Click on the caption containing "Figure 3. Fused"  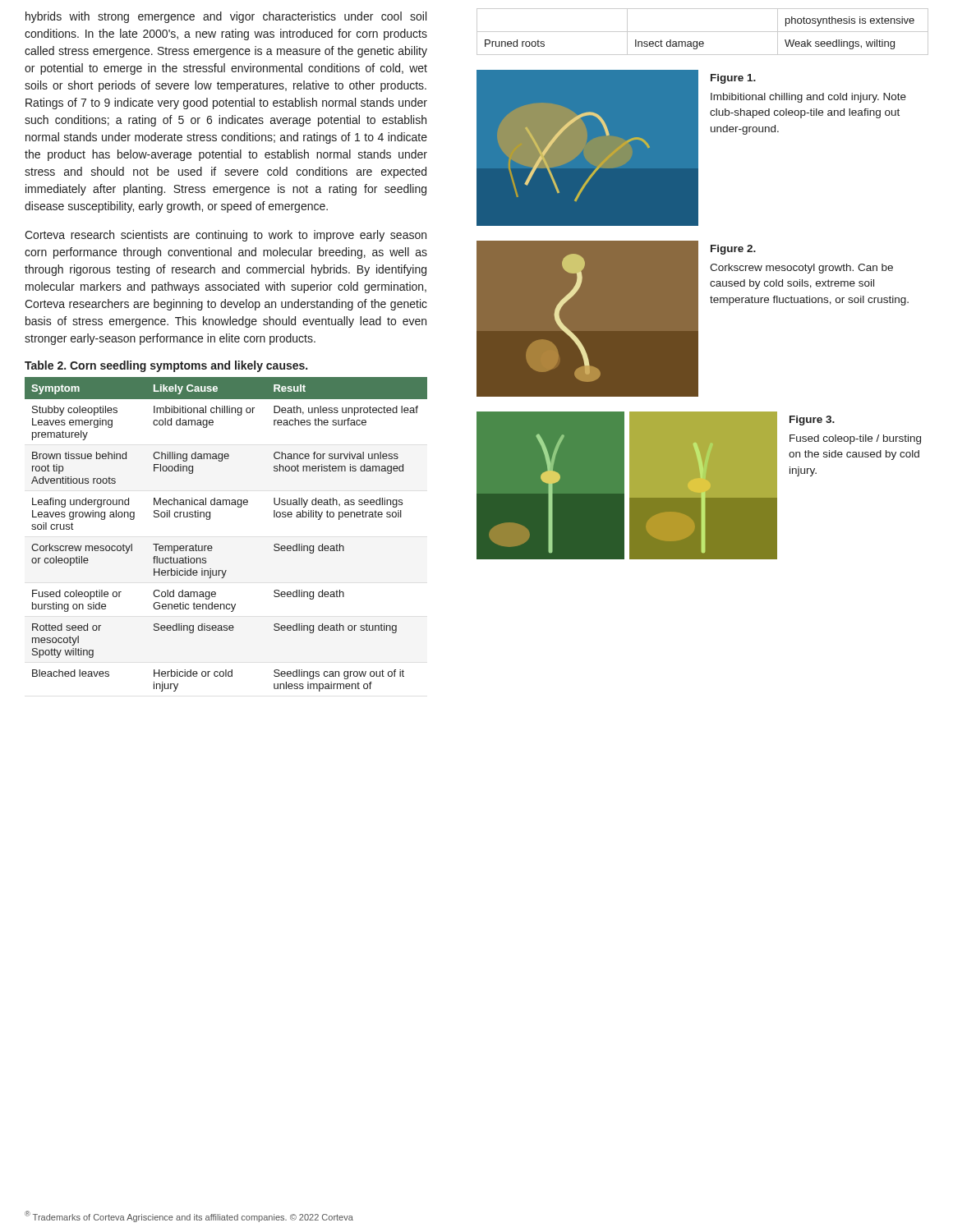(859, 444)
